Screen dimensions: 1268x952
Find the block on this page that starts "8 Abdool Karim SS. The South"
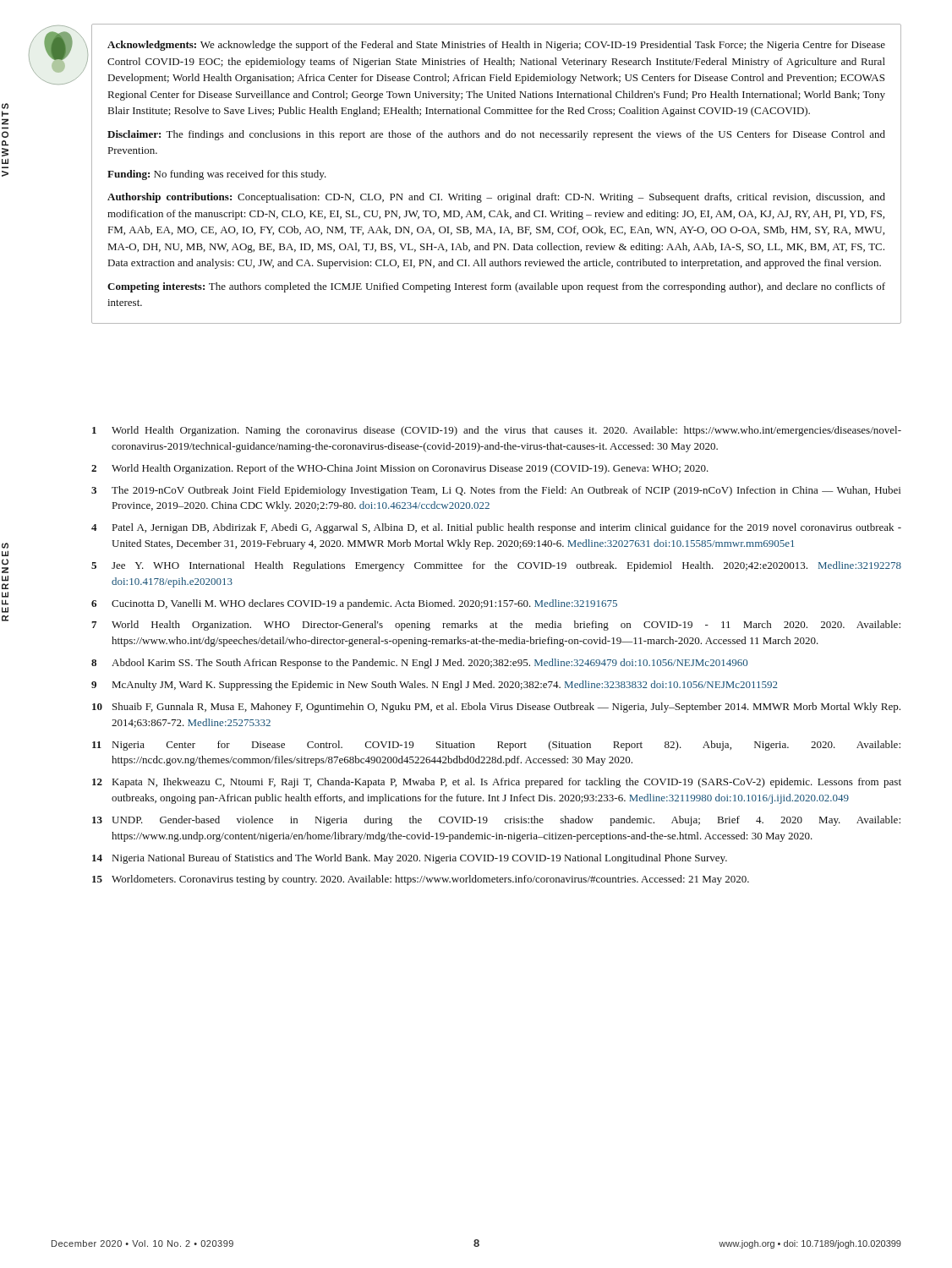coord(496,663)
